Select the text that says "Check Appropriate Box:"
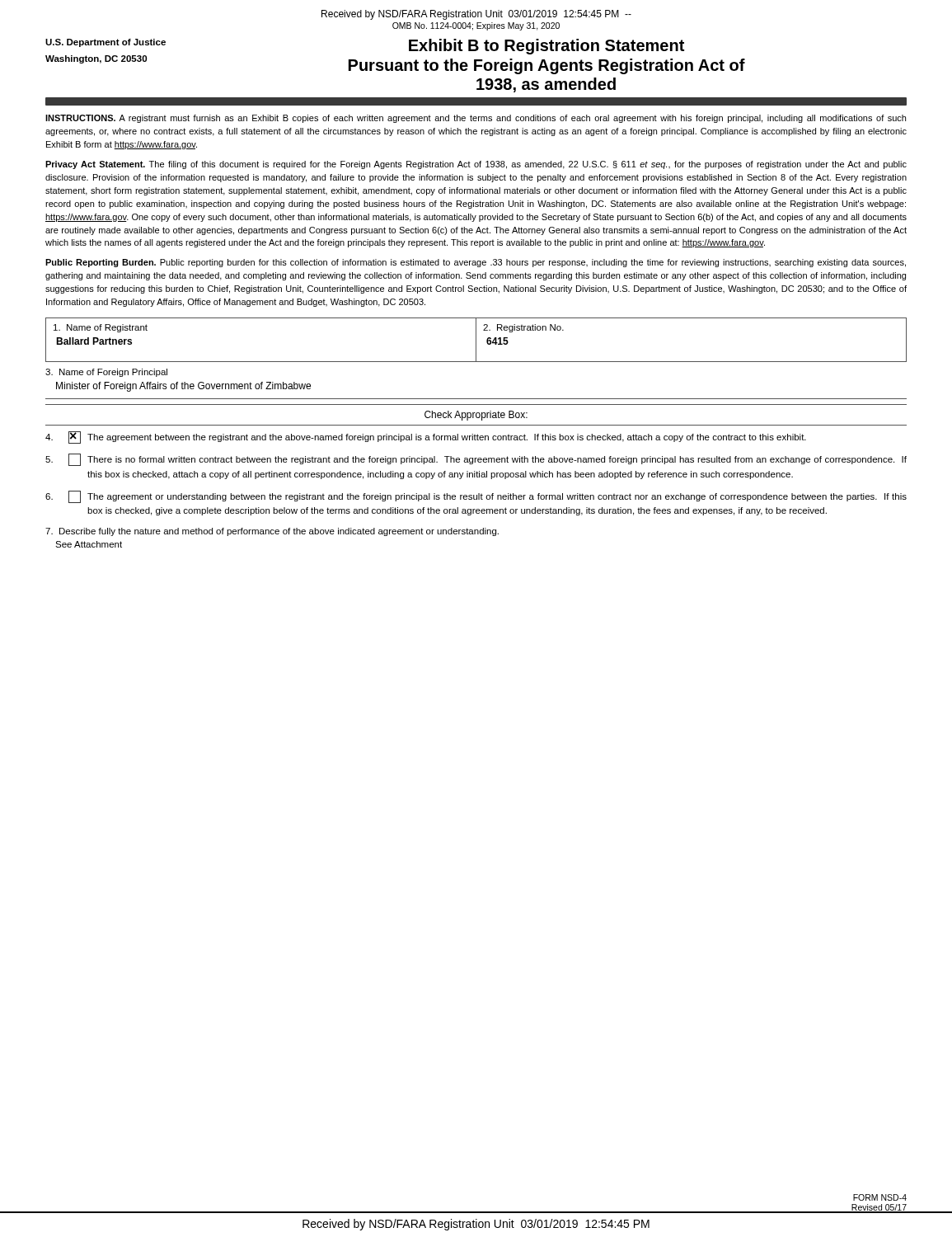Image resolution: width=952 pixels, height=1237 pixels. coord(476,415)
